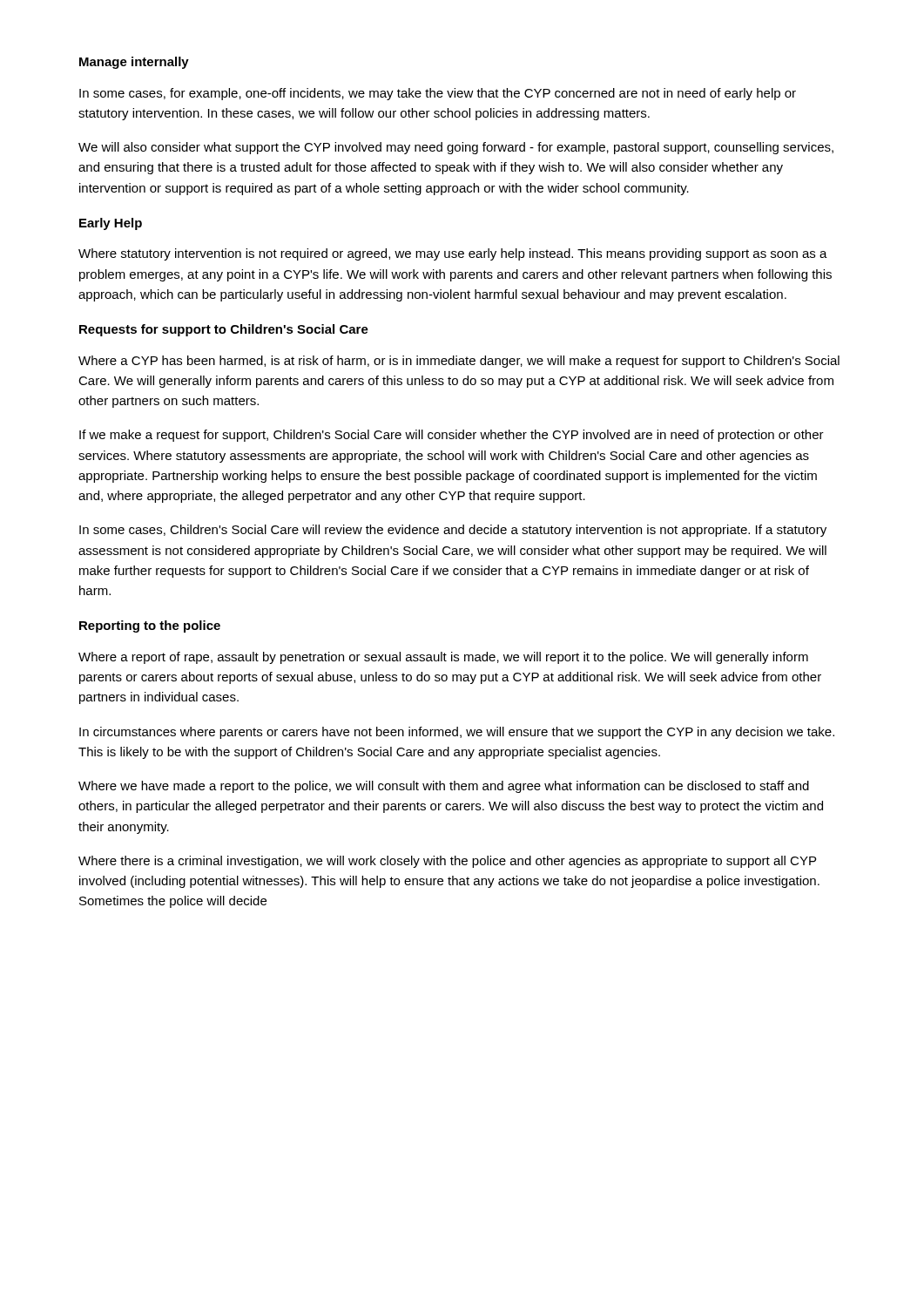This screenshot has width=924, height=1307.
Task: Navigate to the text block starting "We will also consider what"
Action: pos(456,167)
